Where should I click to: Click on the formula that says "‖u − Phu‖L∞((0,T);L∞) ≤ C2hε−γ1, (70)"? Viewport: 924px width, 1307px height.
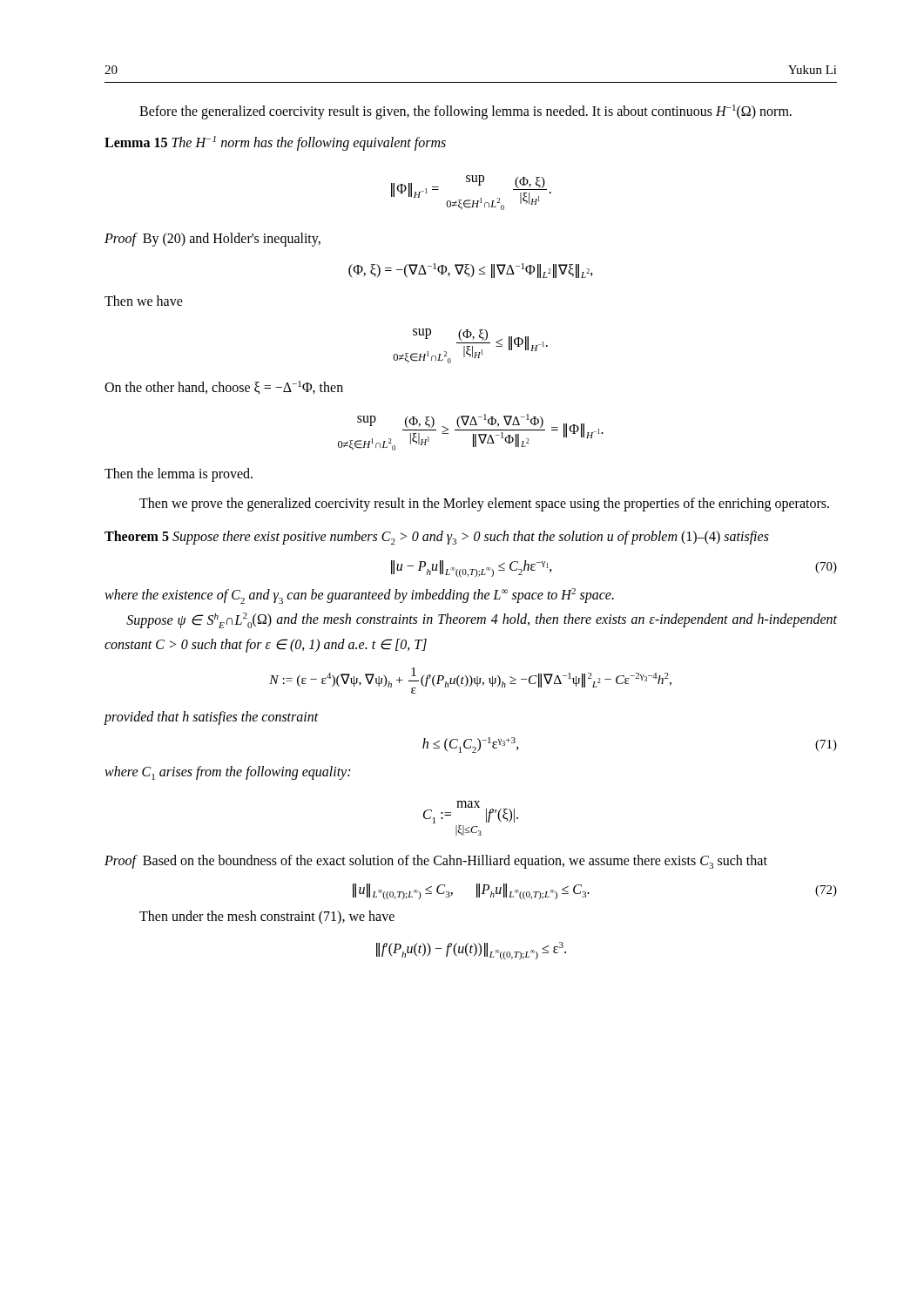pos(471,567)
